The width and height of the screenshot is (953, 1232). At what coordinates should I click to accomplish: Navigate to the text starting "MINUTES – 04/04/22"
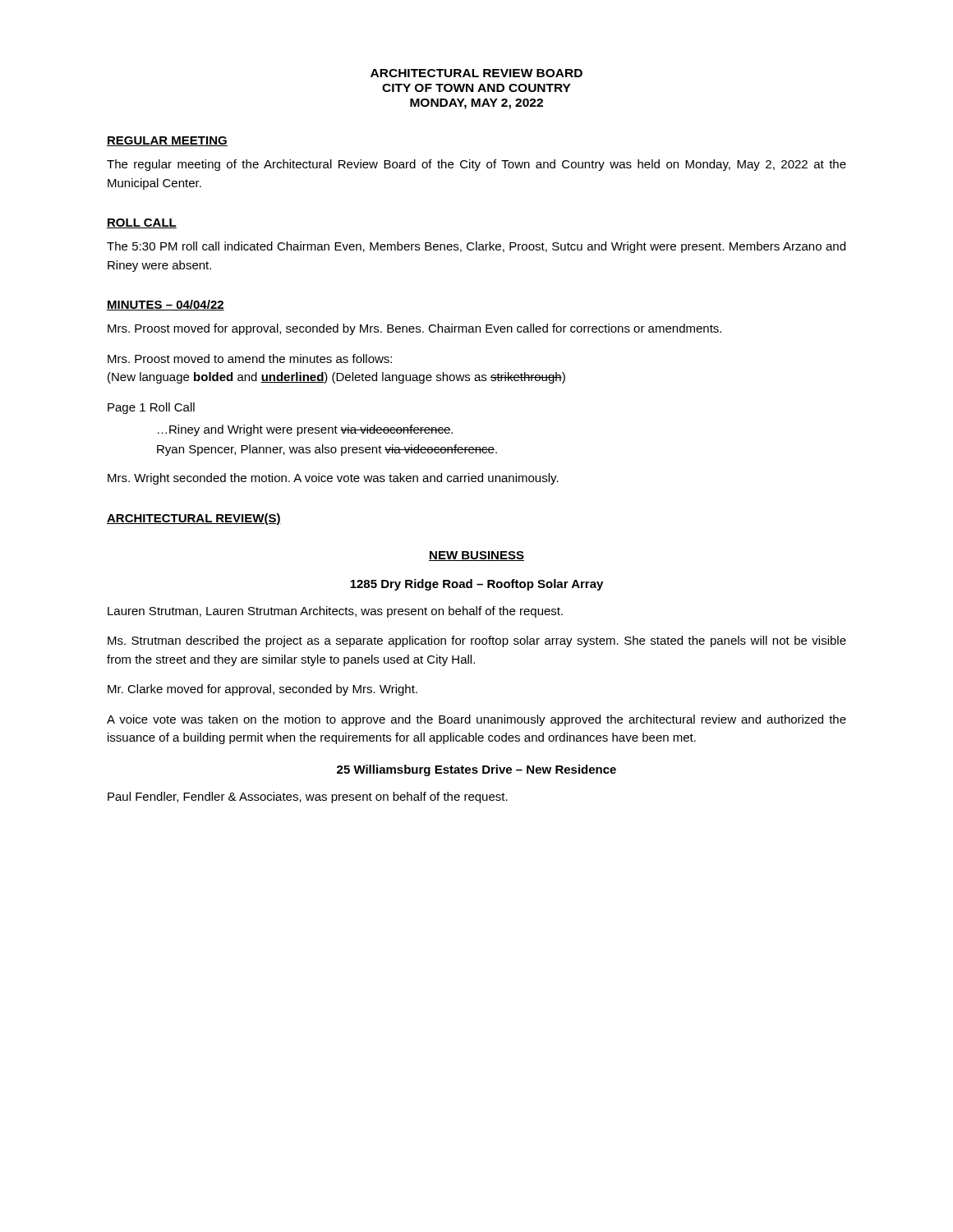(165, 304)
